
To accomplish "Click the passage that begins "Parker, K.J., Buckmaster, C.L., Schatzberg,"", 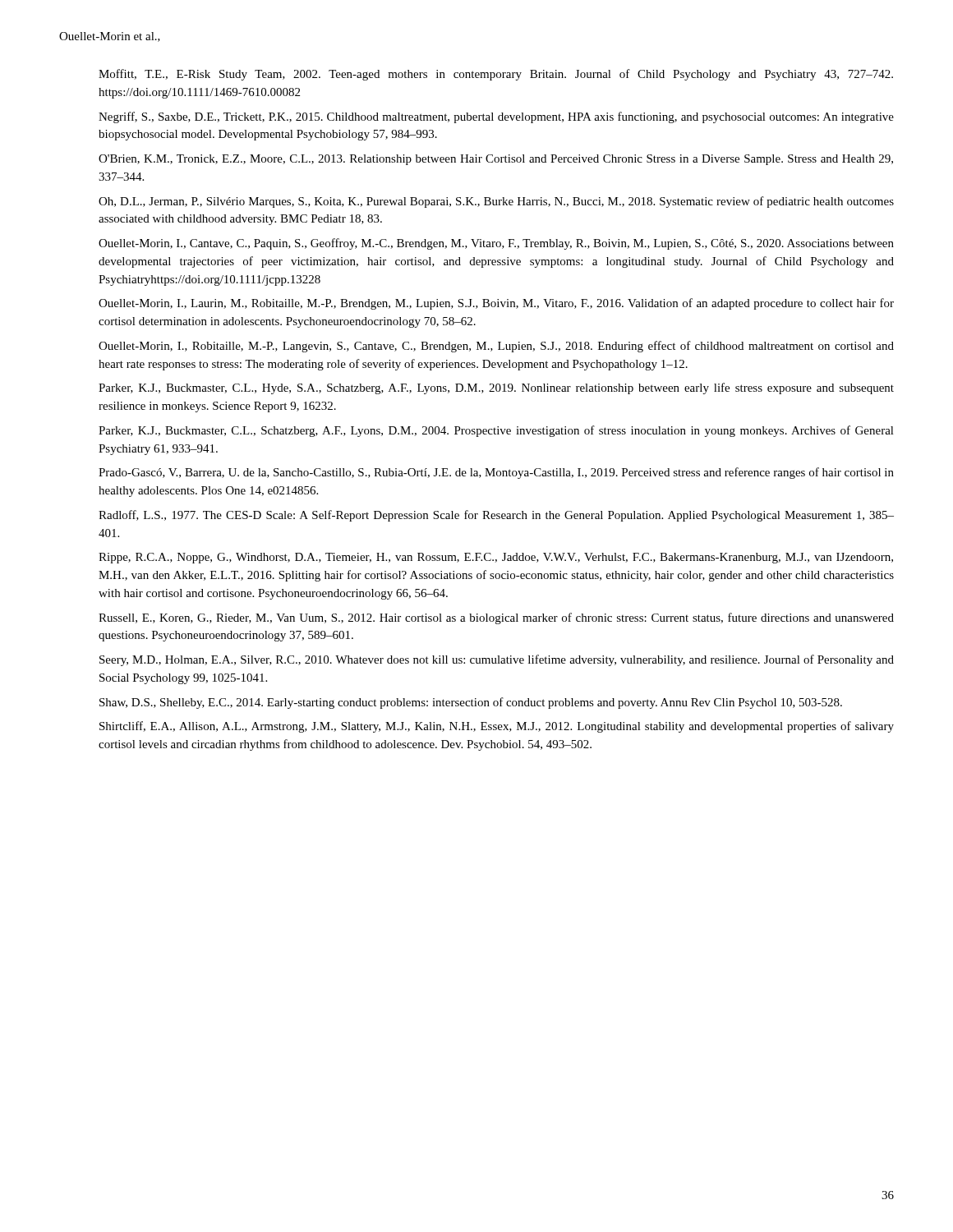I will point(476,440).
